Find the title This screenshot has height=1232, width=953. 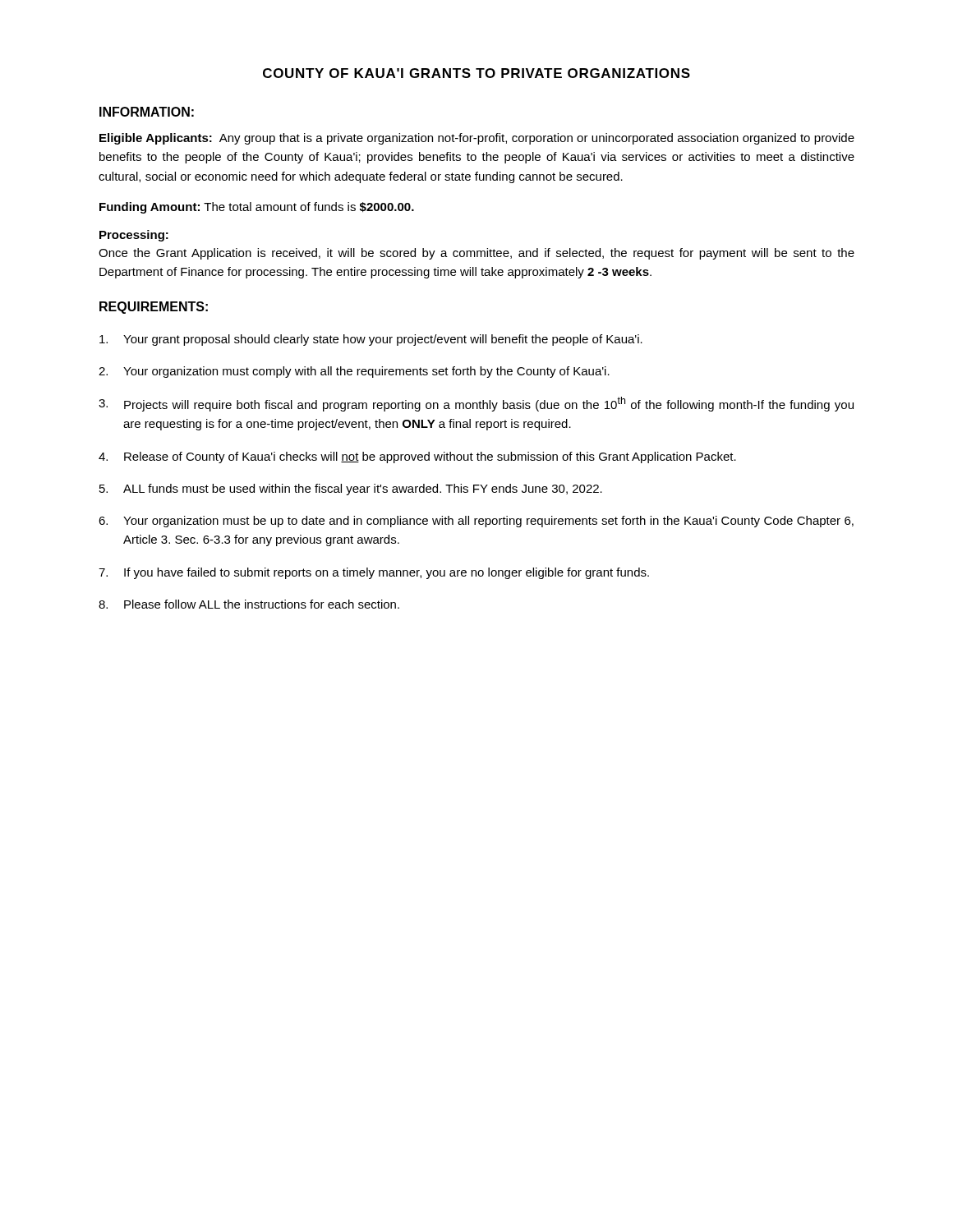[476, 73]
